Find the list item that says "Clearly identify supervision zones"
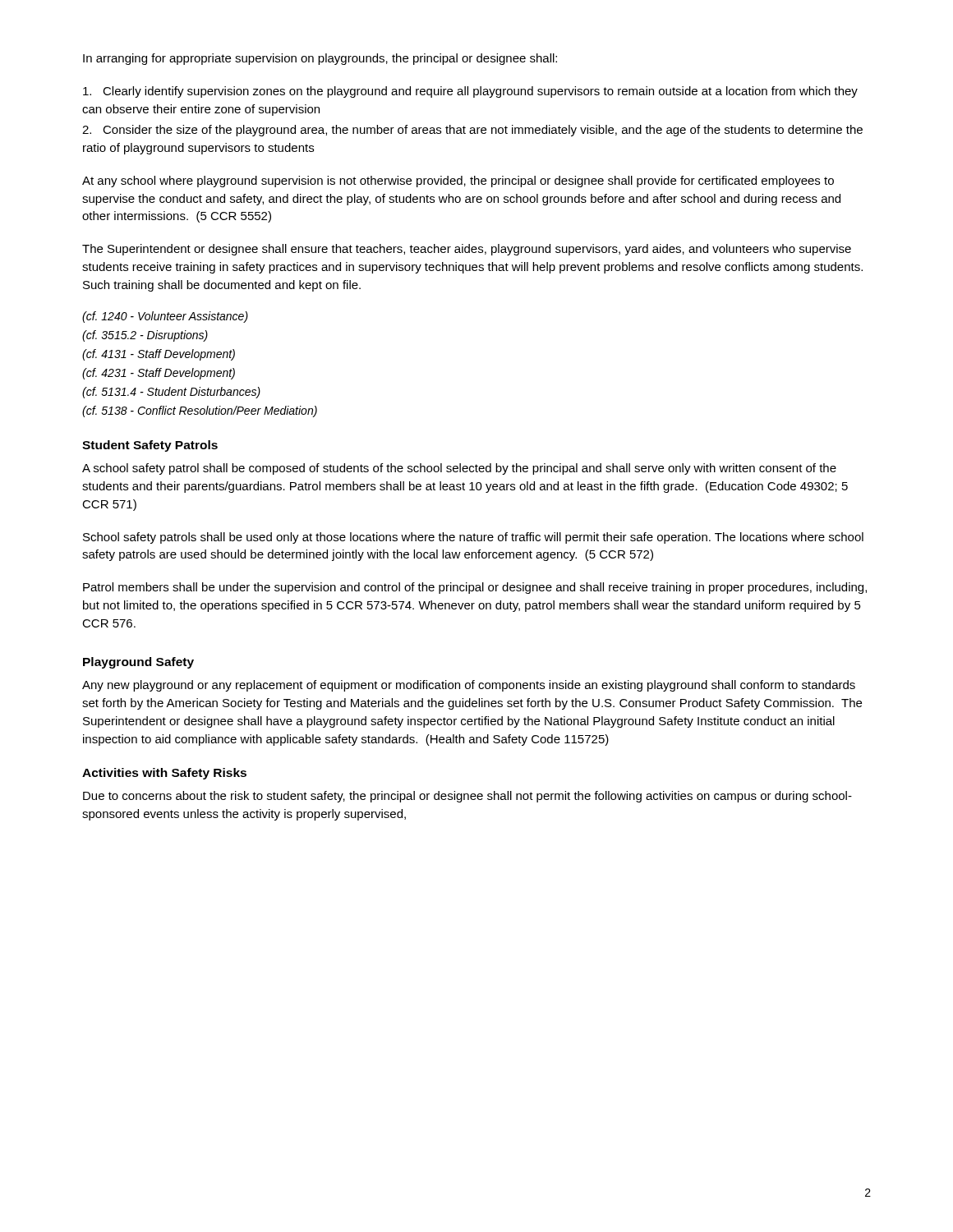The height and width of the screenshot is (1232, 953). 470,99
